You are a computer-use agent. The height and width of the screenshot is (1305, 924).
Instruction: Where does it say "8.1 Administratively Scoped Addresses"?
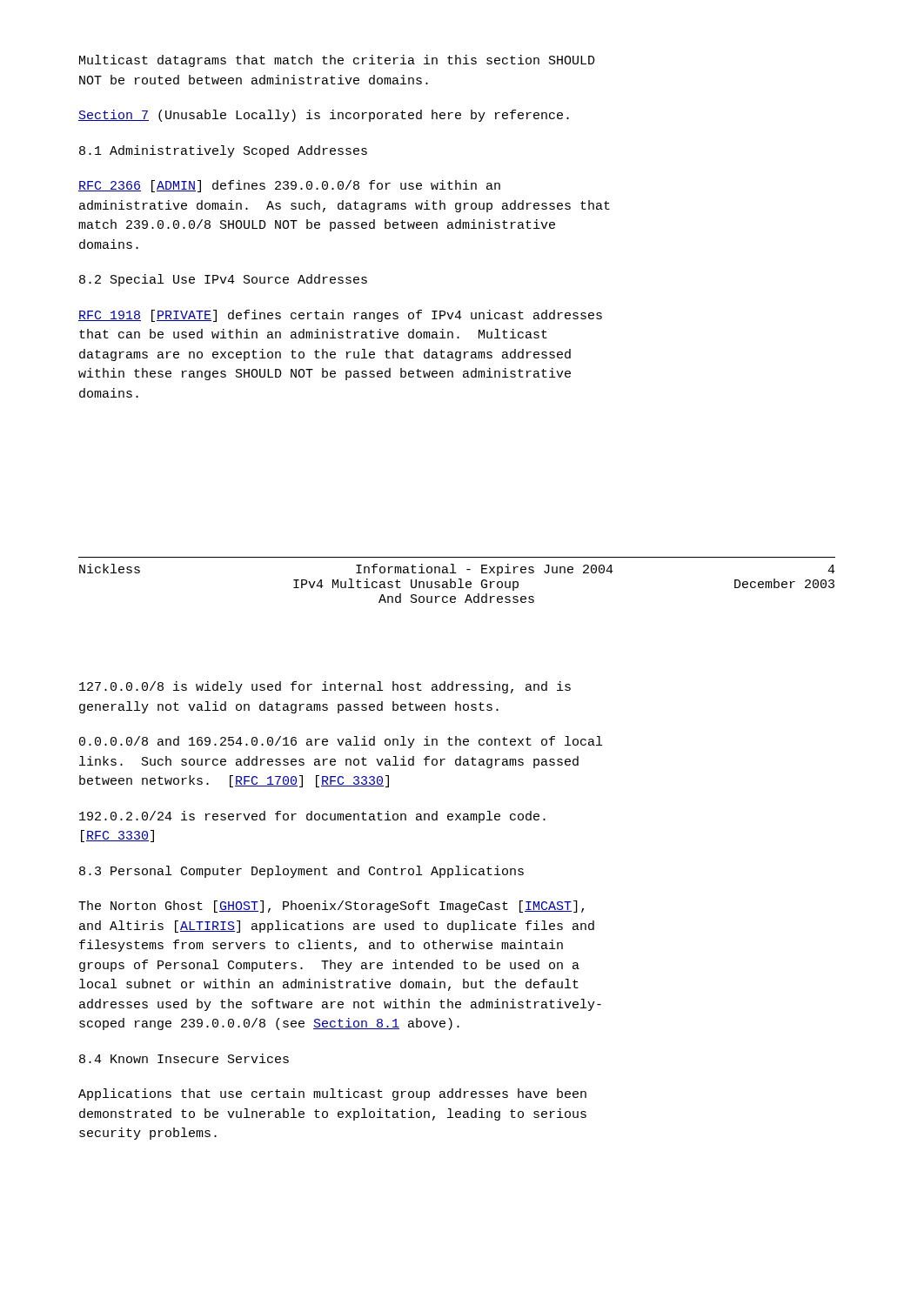coord(223,151)
